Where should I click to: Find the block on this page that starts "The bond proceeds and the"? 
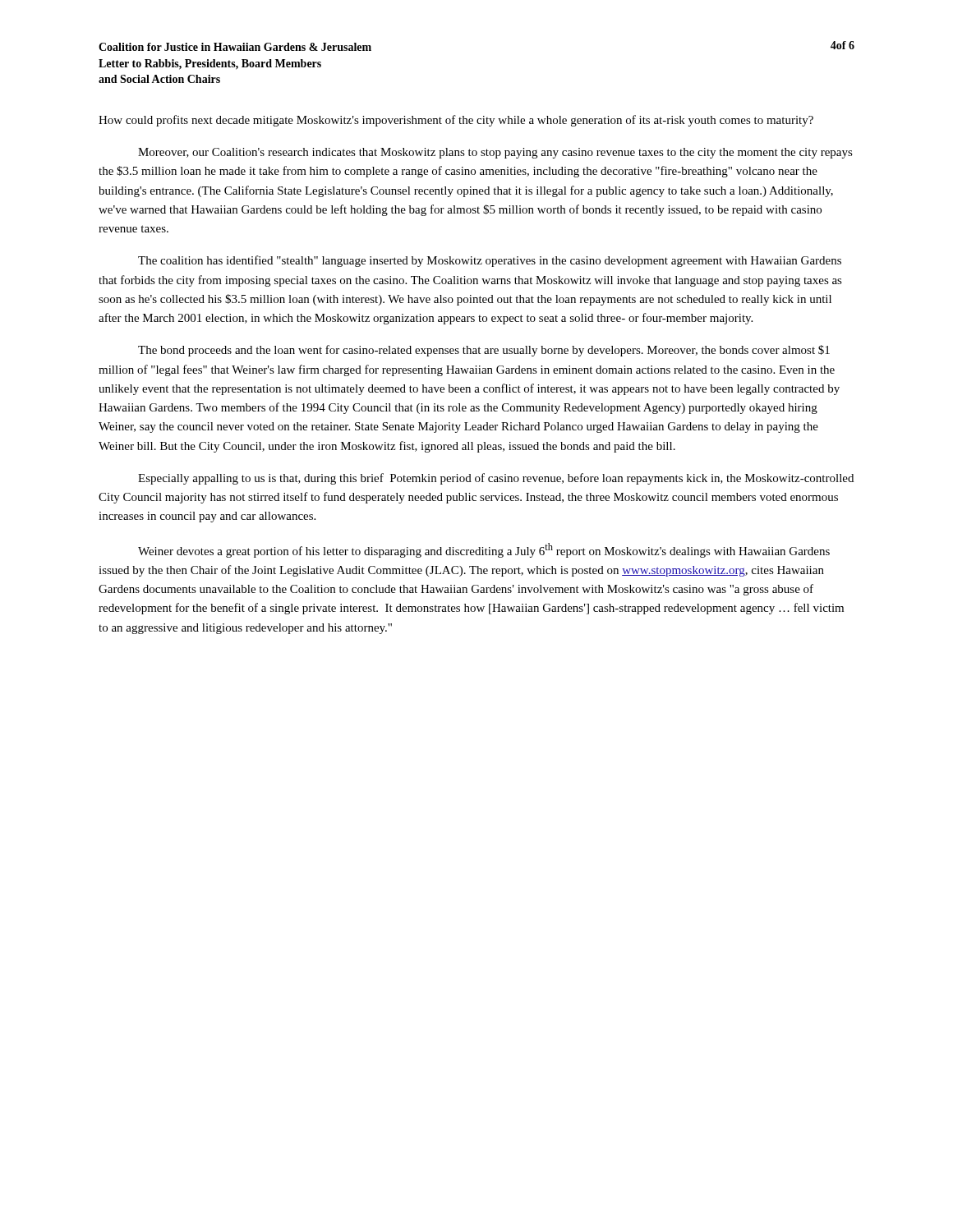469,398
